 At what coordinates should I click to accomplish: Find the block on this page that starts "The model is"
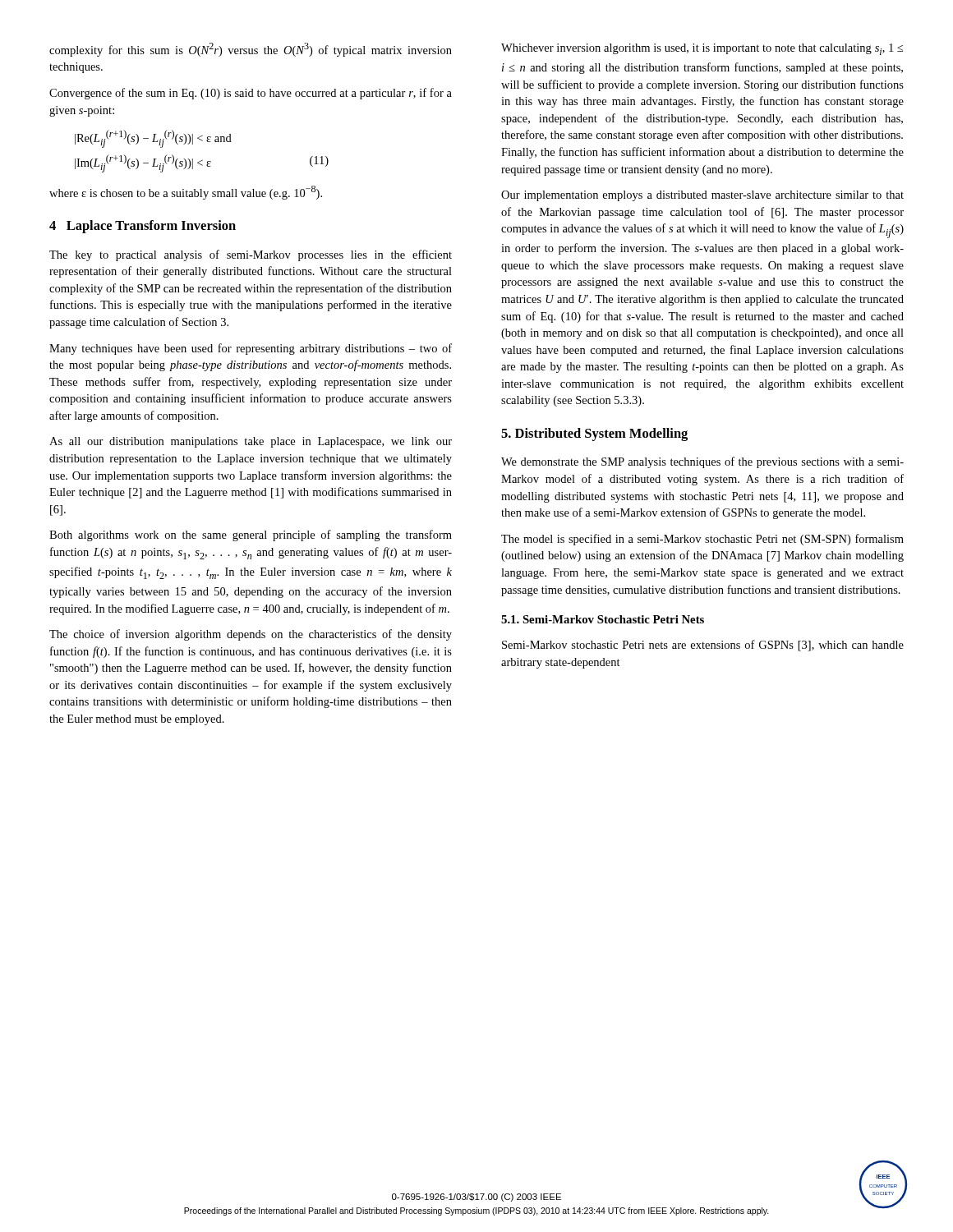[x=702, y=564]
